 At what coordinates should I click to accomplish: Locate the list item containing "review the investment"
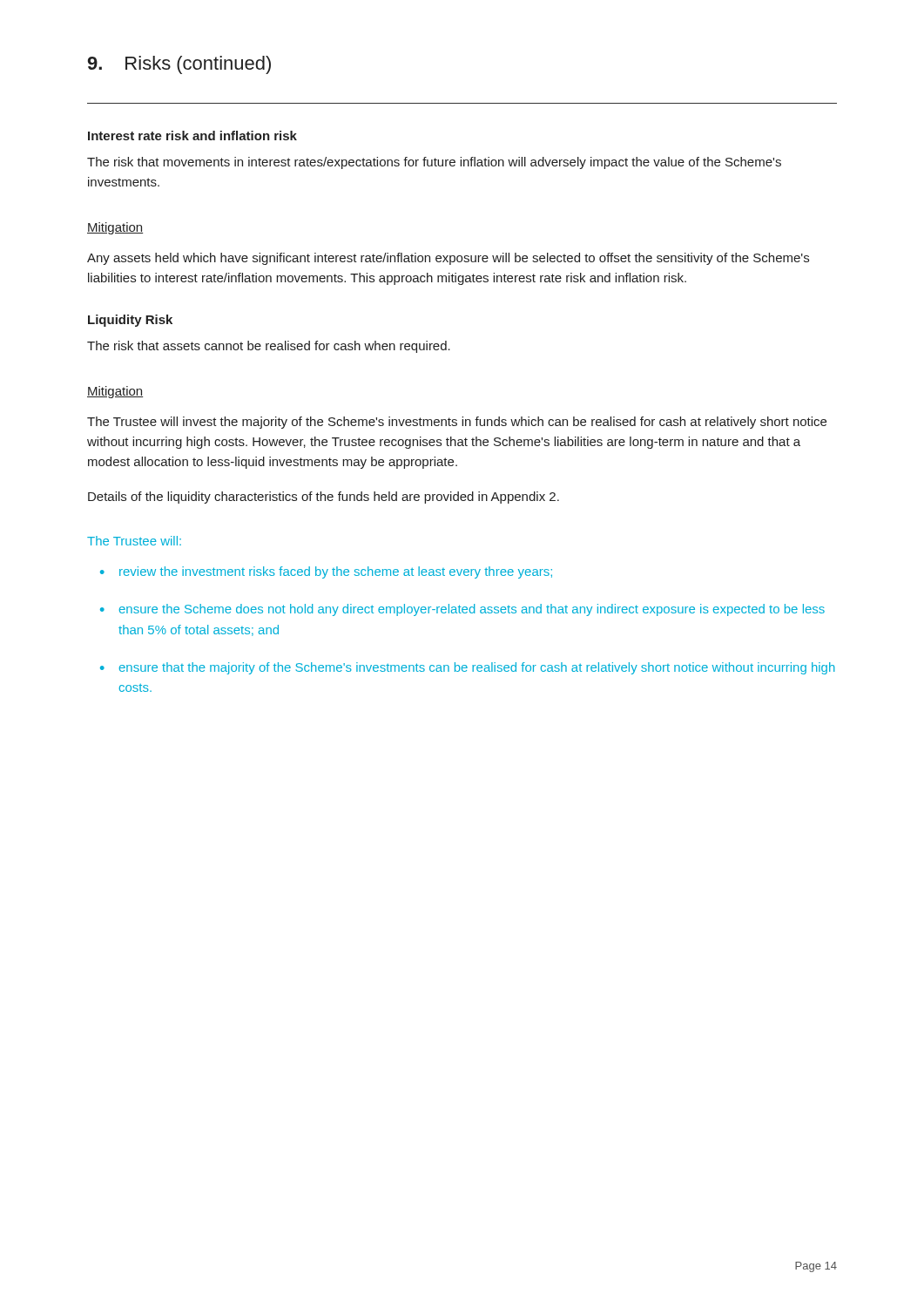462,571
